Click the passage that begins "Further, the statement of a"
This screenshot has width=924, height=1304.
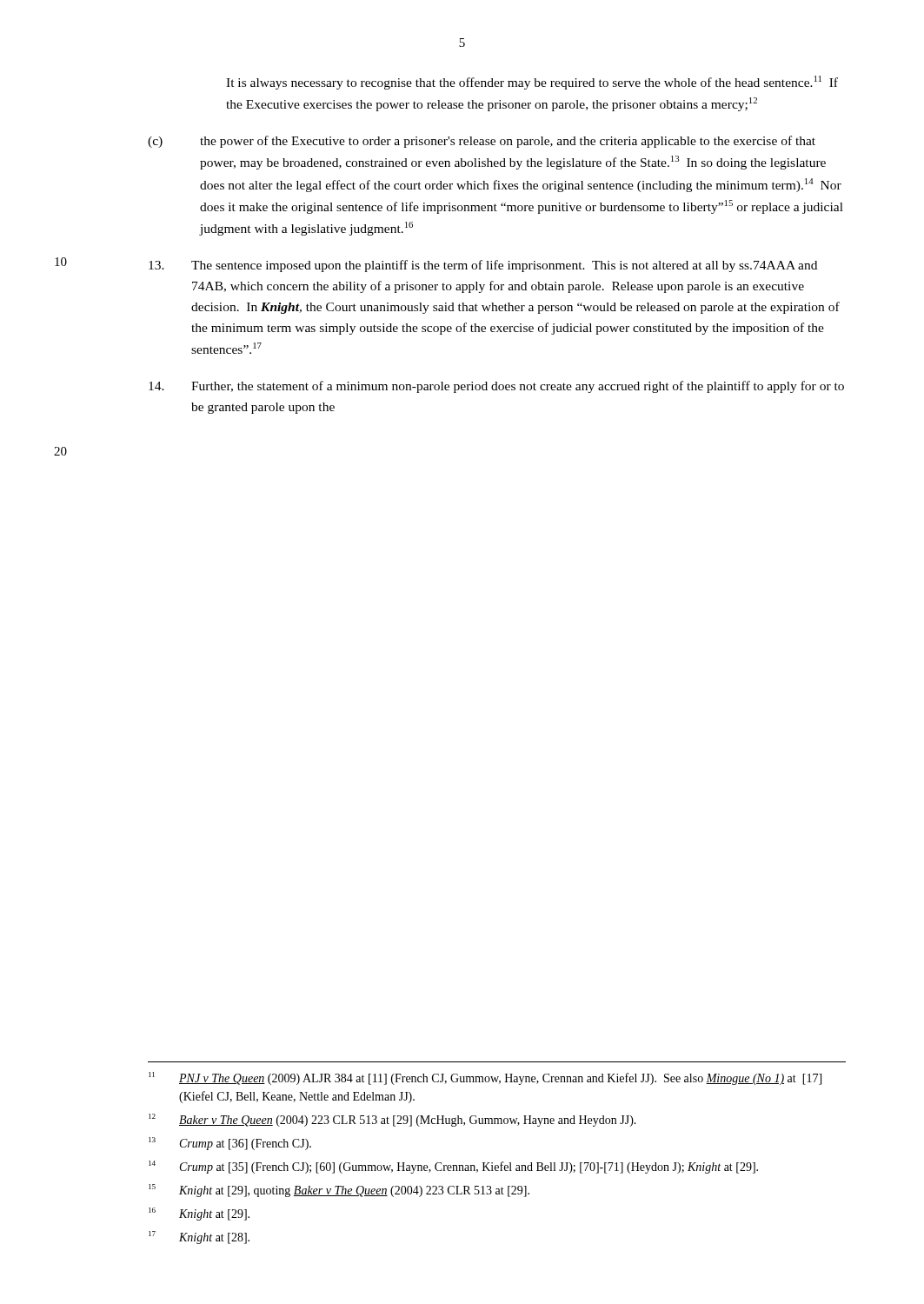click(497, 397)
